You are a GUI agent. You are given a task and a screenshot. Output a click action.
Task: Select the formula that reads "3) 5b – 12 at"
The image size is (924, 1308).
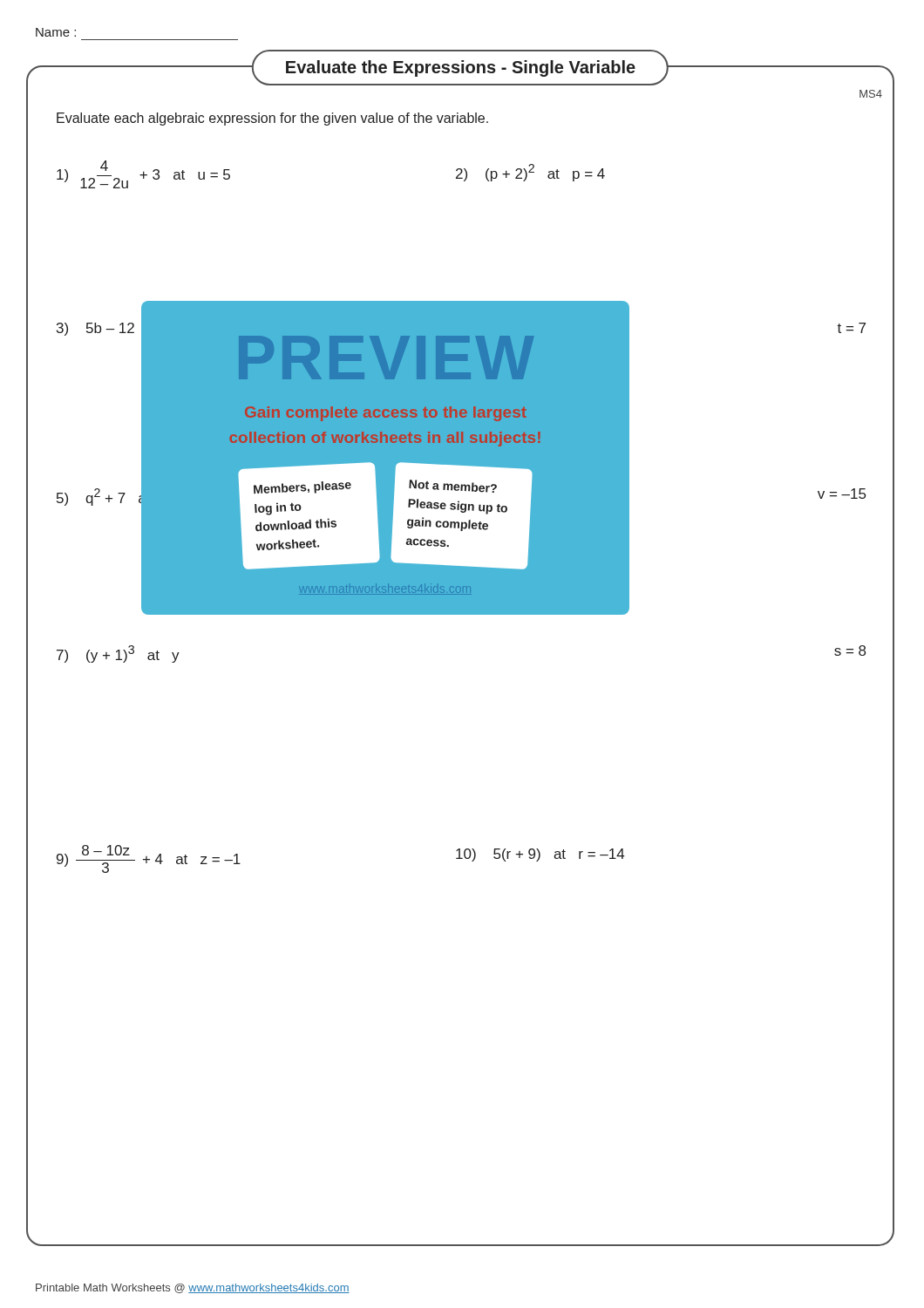[118, 328]
